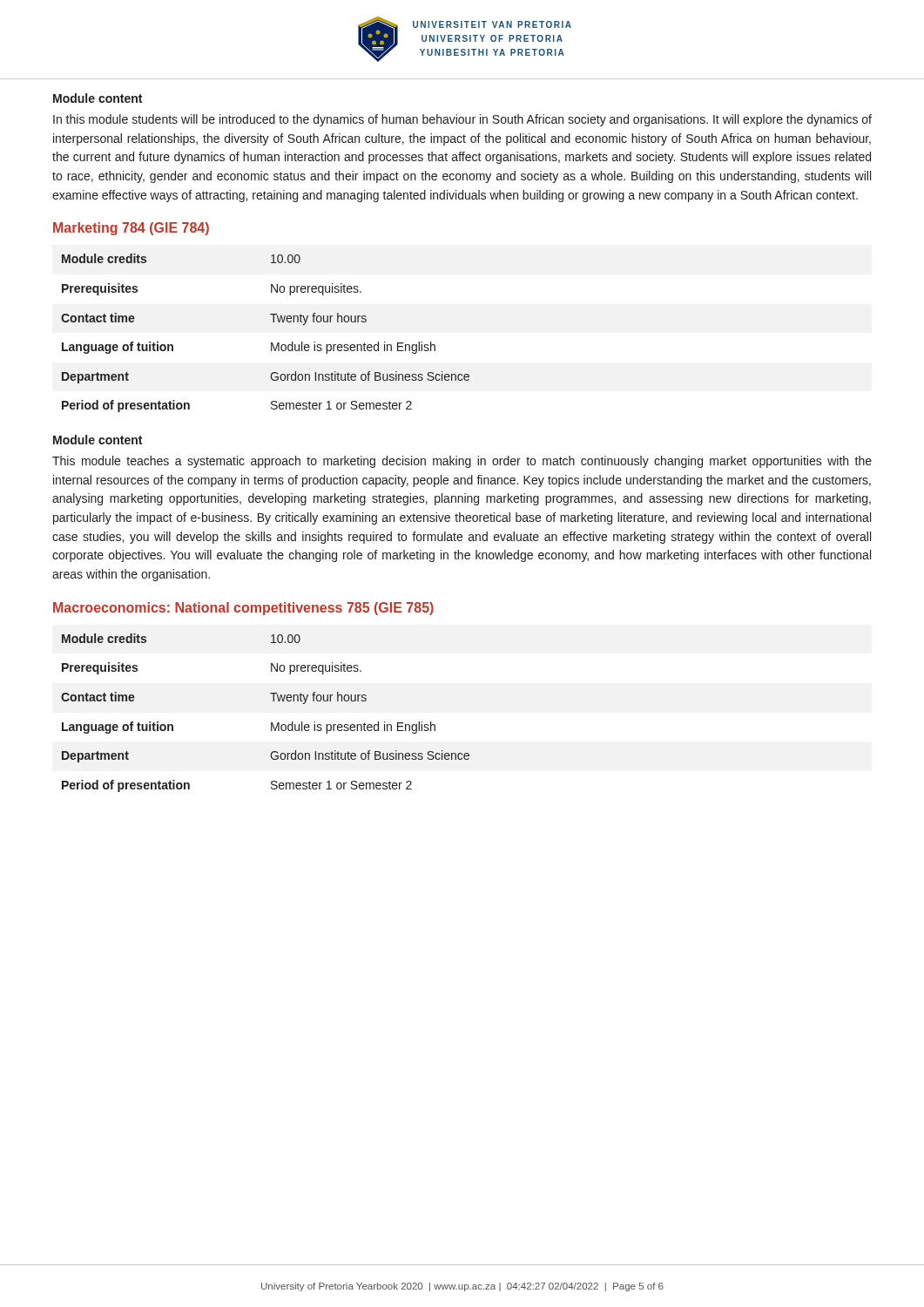The height and width of the screenshot is (1307, 924).
Task: Find the element starting "In this module students"
Action: (x=462, y=157)
